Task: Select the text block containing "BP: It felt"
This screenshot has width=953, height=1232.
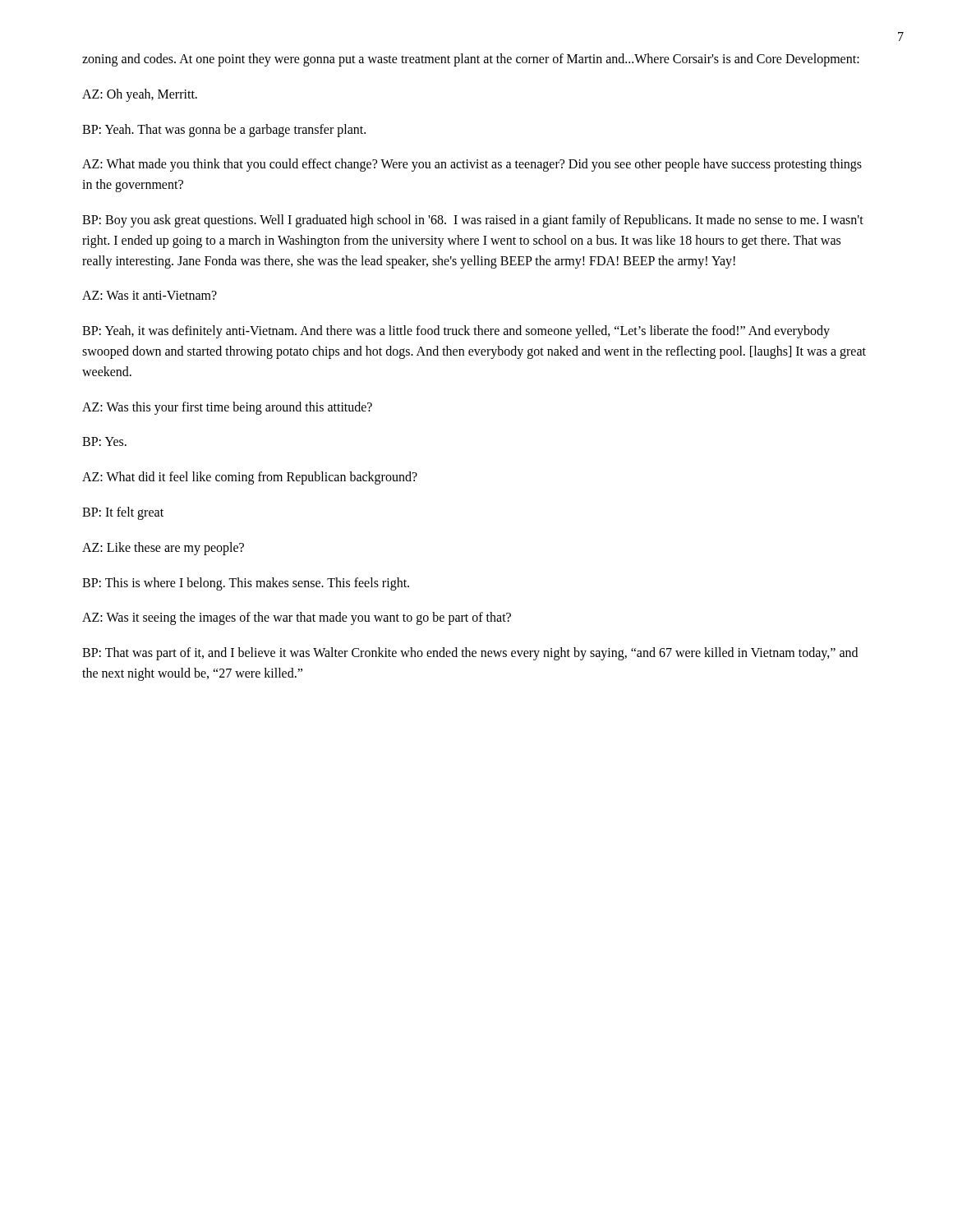Action: tap(123, 512)
